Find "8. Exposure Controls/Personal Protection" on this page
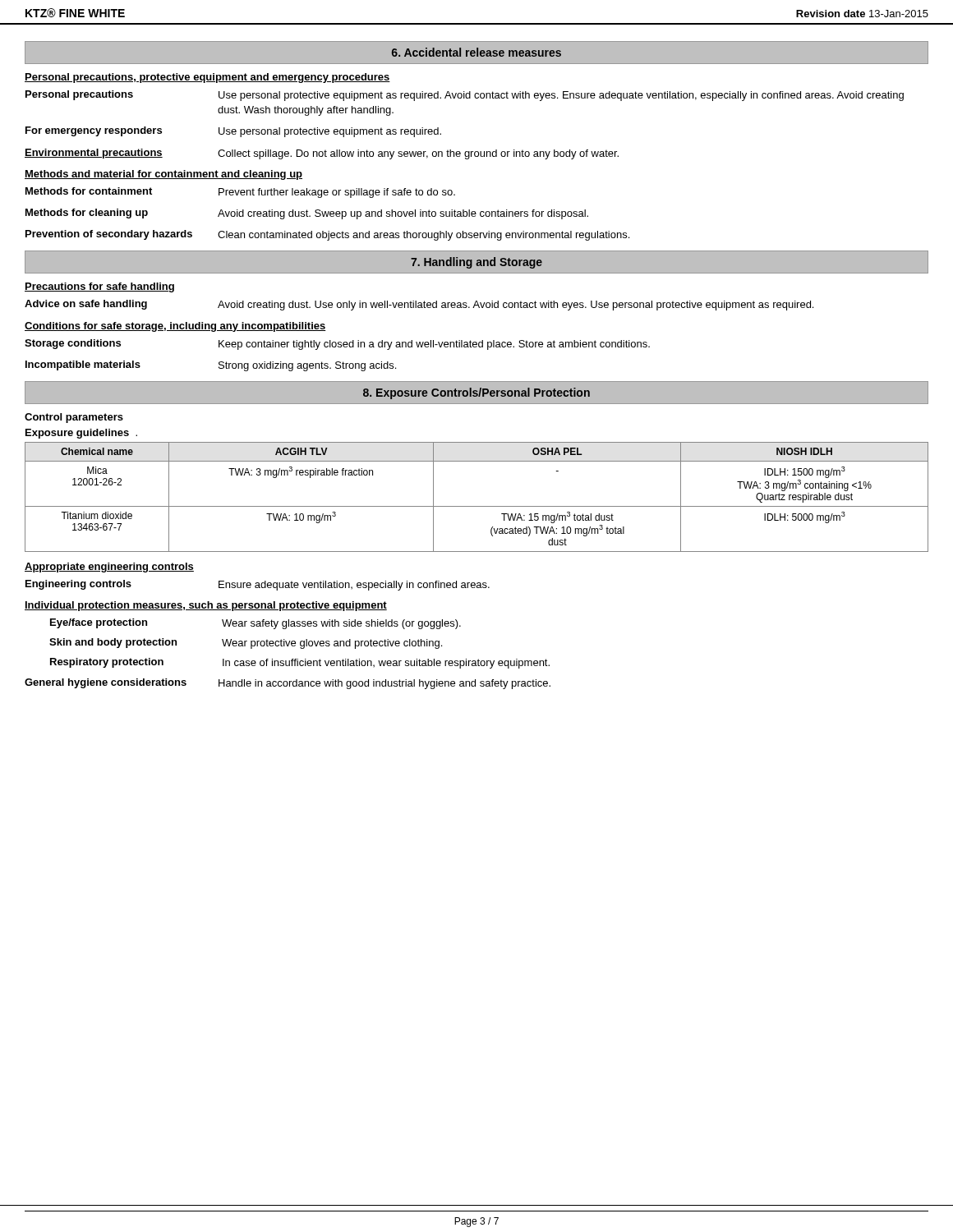Image resolution: width=953 pixels, height=1232 pixels. point(476,392)
